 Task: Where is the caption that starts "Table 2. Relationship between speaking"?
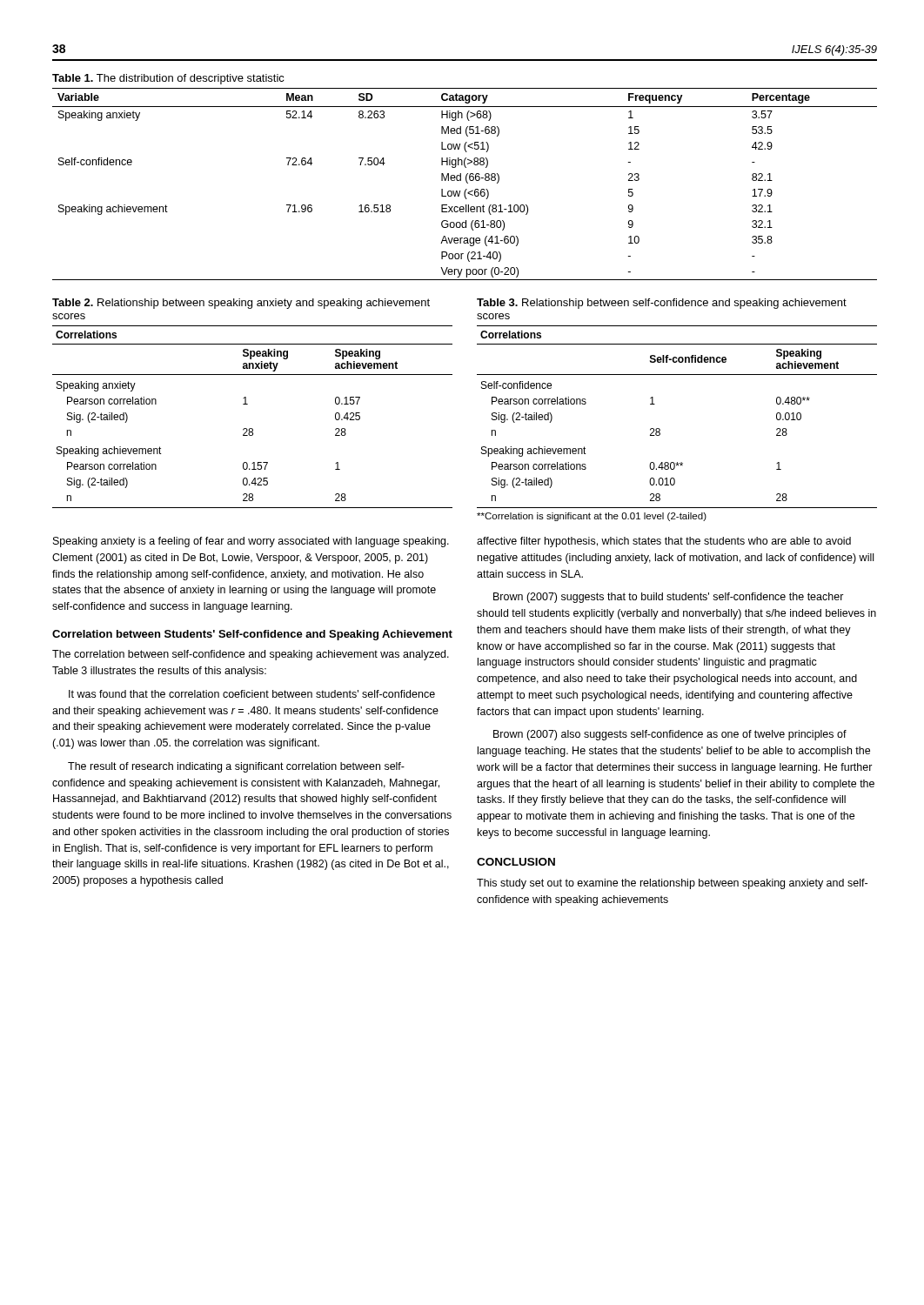(241, 309)
